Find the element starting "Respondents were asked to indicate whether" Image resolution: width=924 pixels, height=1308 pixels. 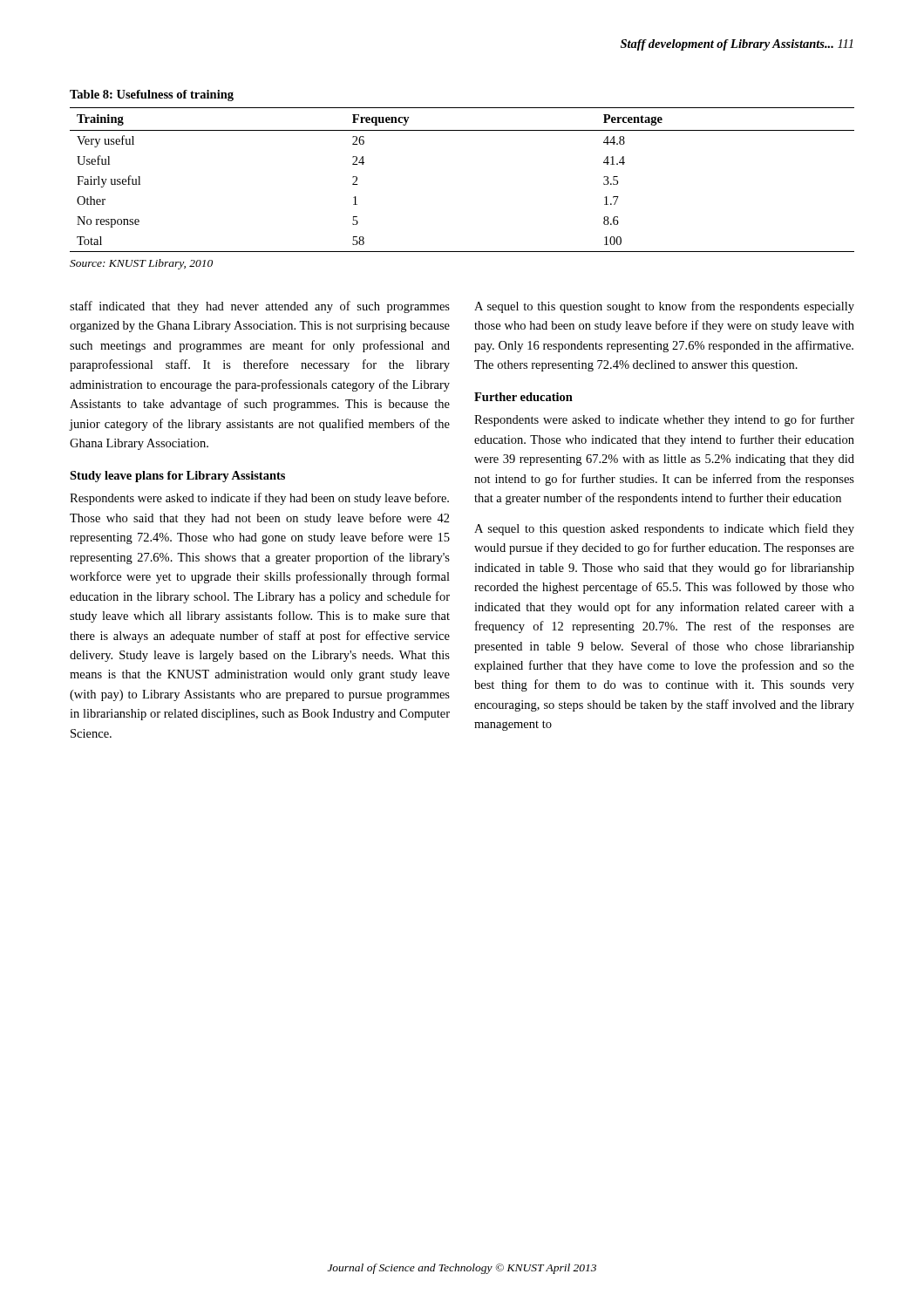[x=664, y=459]
